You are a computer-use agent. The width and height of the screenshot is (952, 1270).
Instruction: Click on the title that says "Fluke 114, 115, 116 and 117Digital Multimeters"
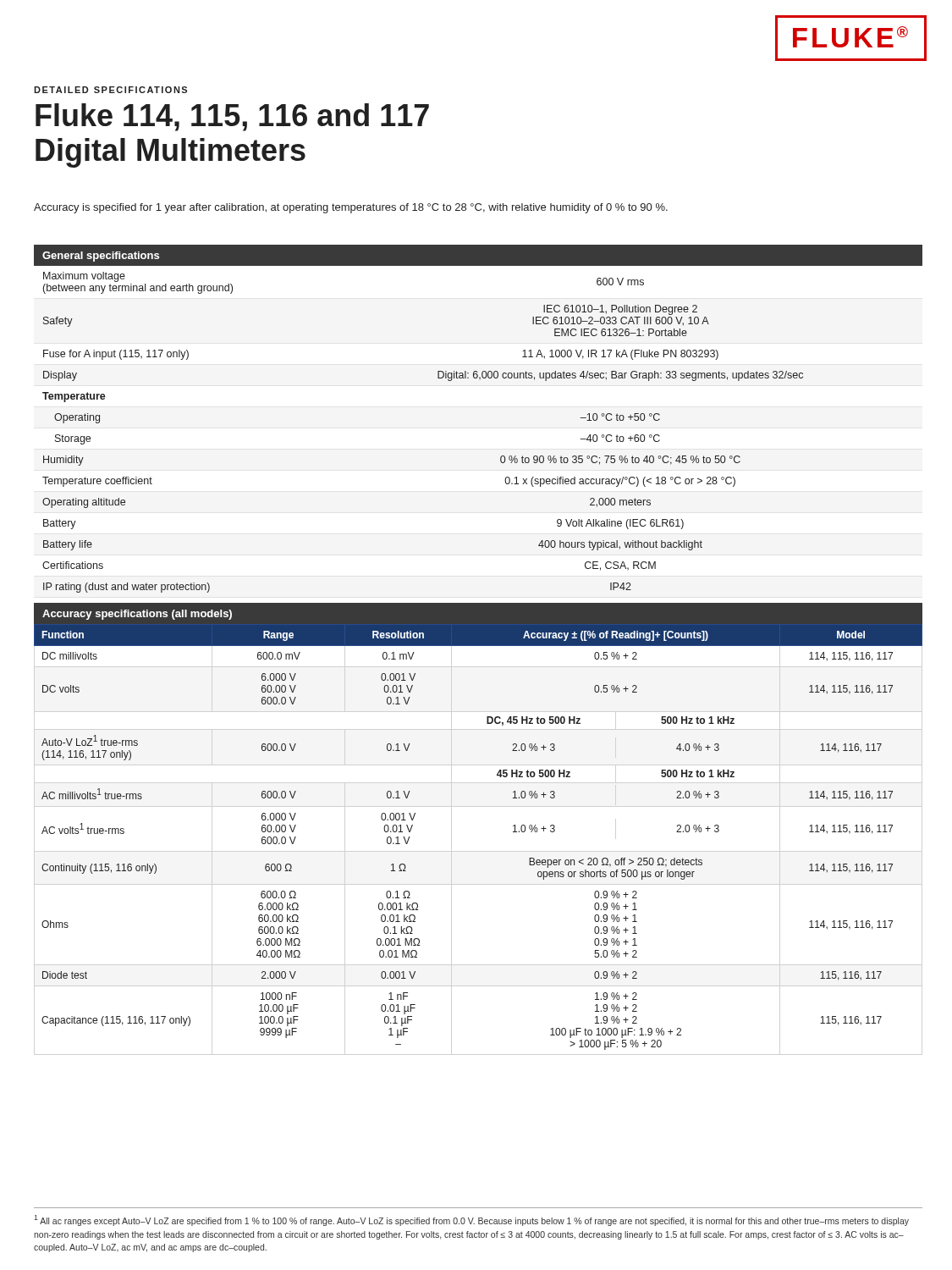click(x=381, y=133)
